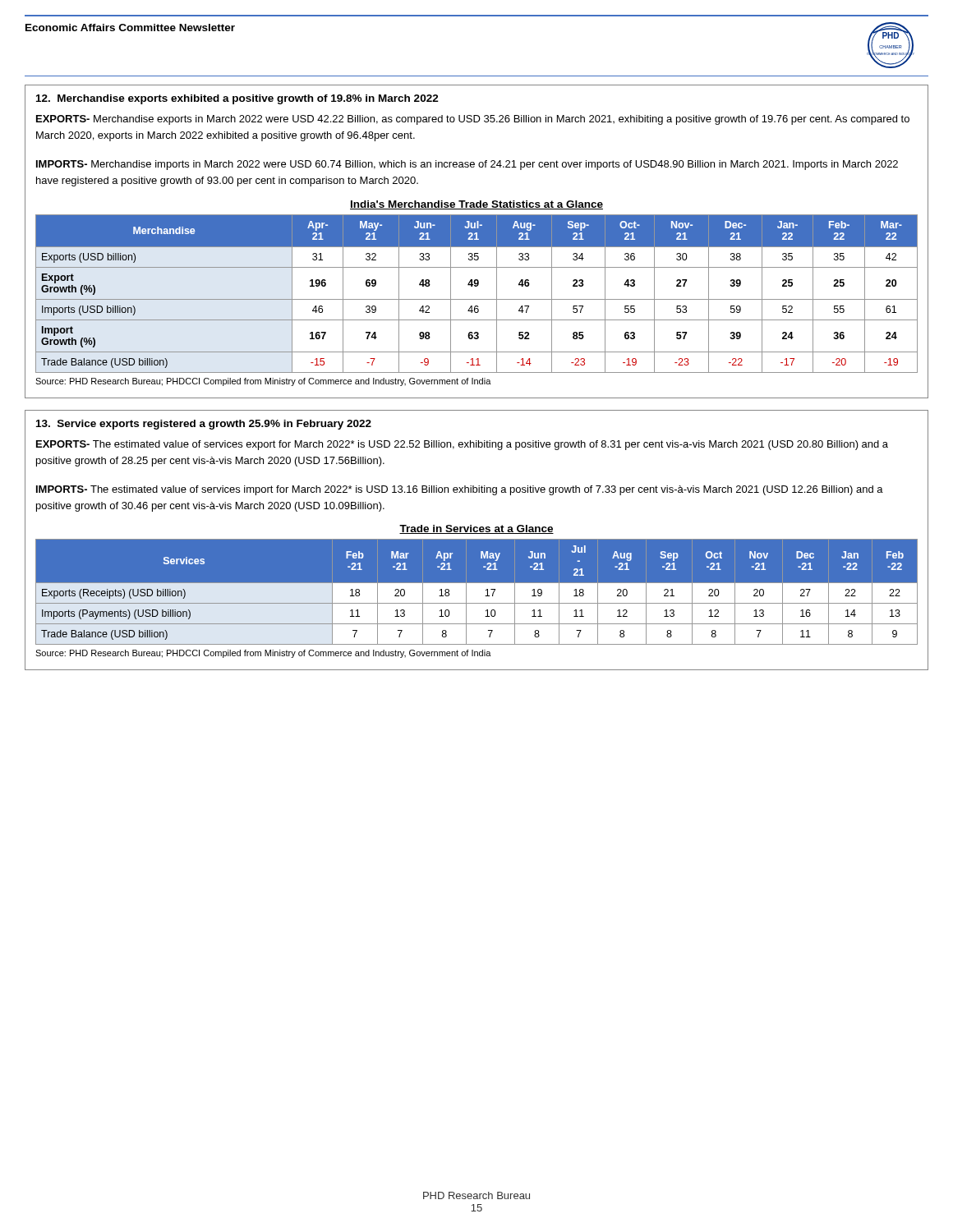Navigate to the region starting "Trade in Services at"
Viewport: 953px width, 1232px height.
pyautogui.click(x=476, y=529)
